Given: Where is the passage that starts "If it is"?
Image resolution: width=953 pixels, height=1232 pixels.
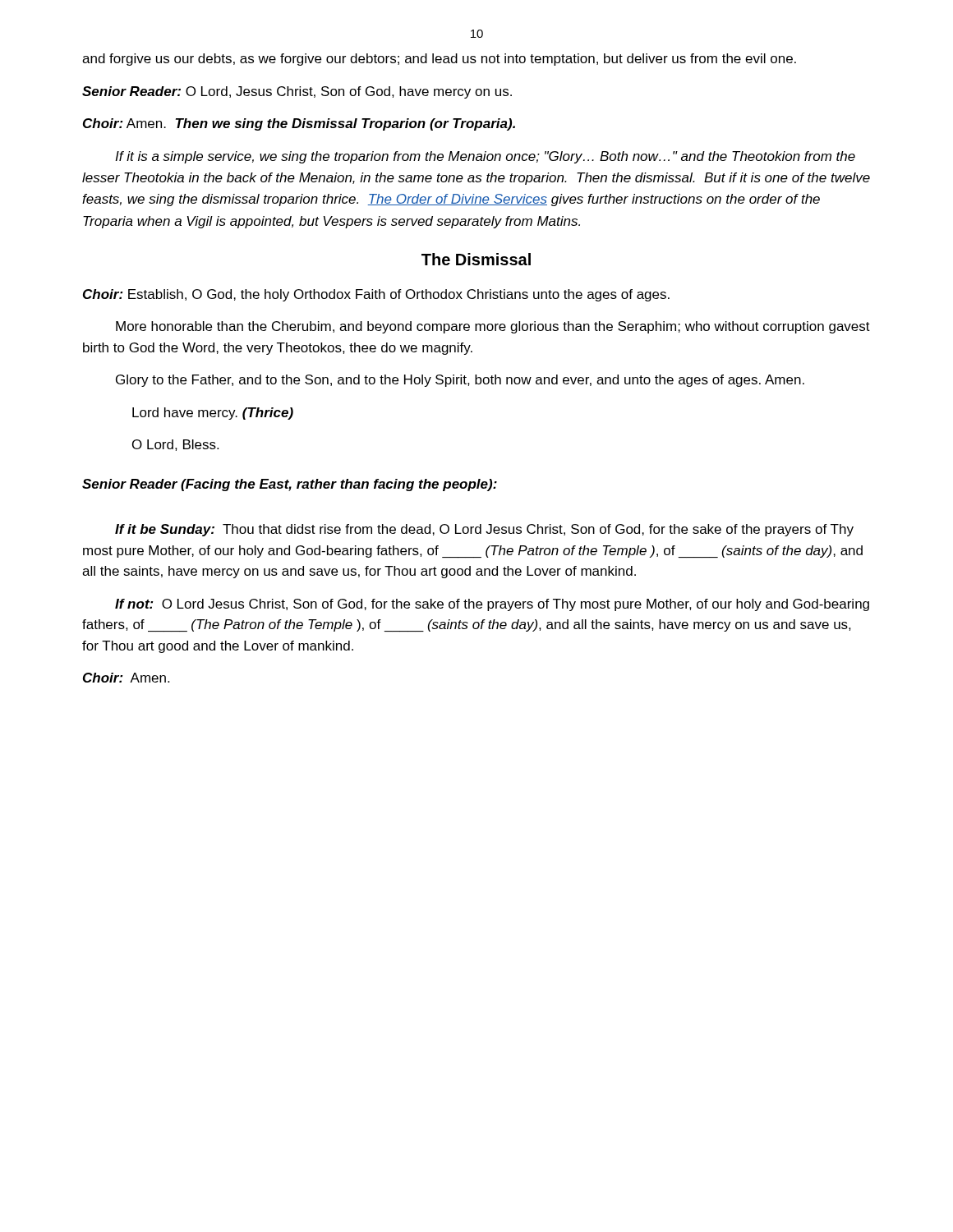Looking at the screenshot, I should point(476,189).
